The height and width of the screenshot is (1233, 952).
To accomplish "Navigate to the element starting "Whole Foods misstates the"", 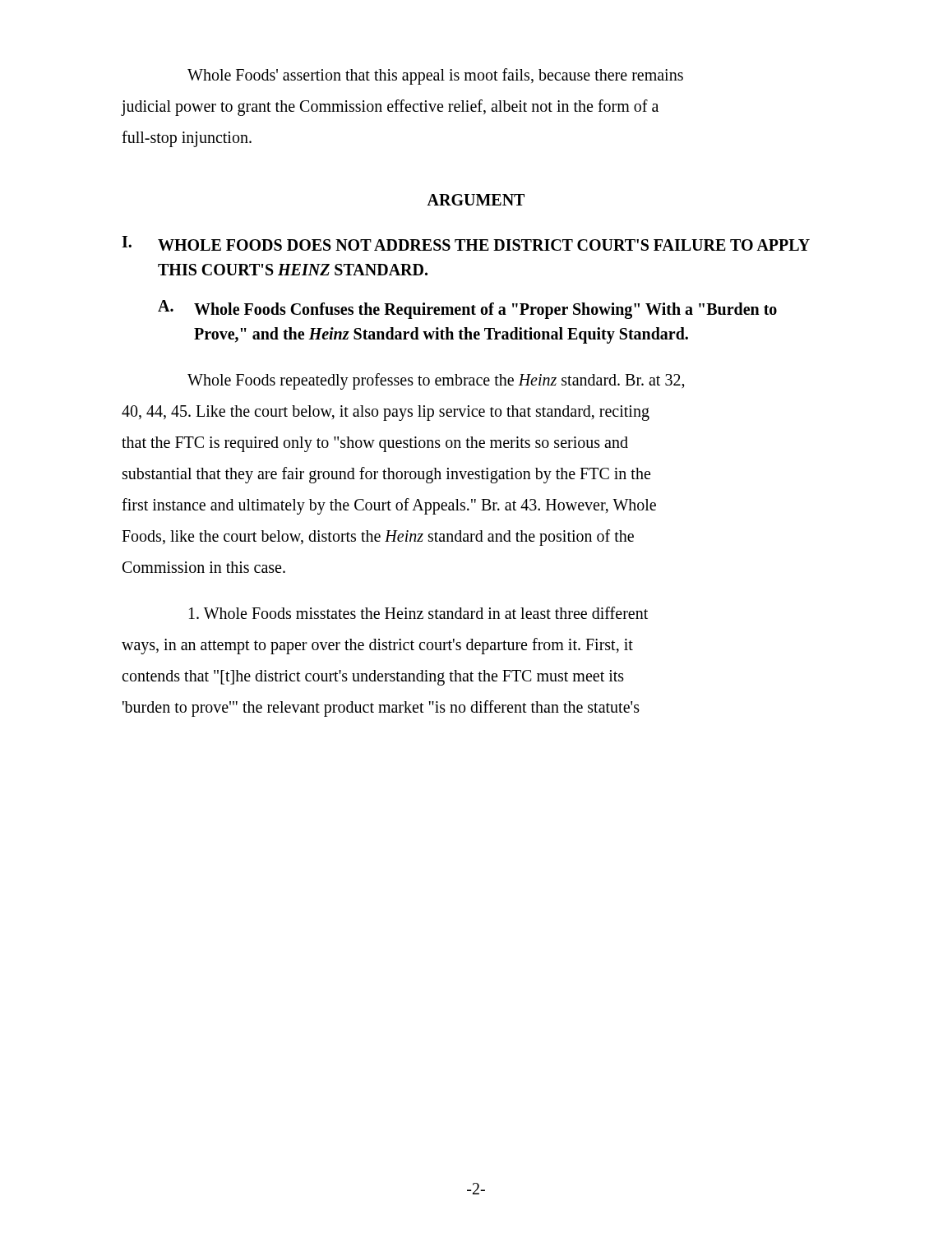I will (418, 613).
